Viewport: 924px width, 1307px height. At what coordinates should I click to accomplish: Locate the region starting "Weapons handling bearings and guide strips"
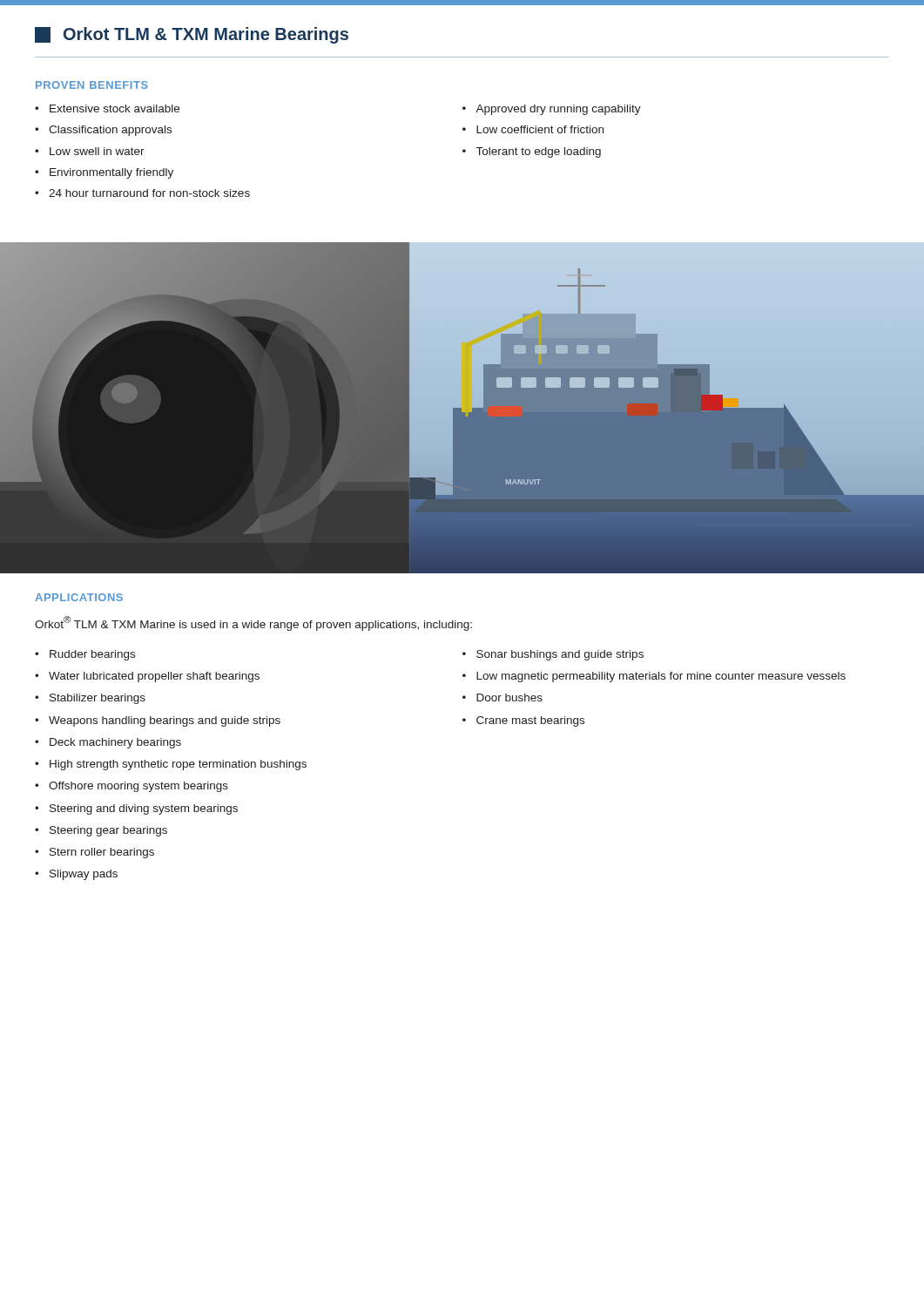(x=248, y=720)
